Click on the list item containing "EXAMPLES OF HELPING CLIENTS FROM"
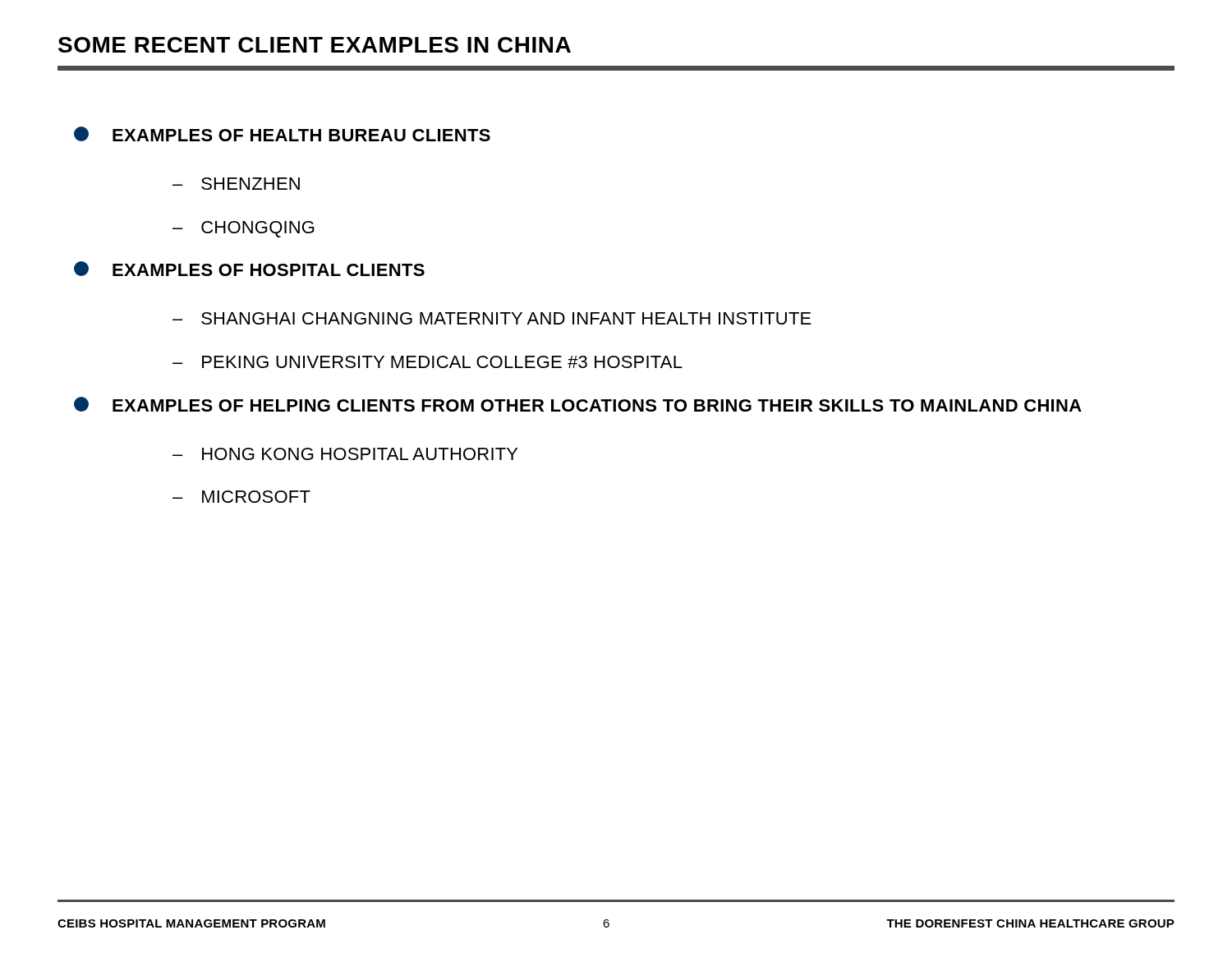The height and width of the screenshot is (953, 1232). (x=578, y=406)
